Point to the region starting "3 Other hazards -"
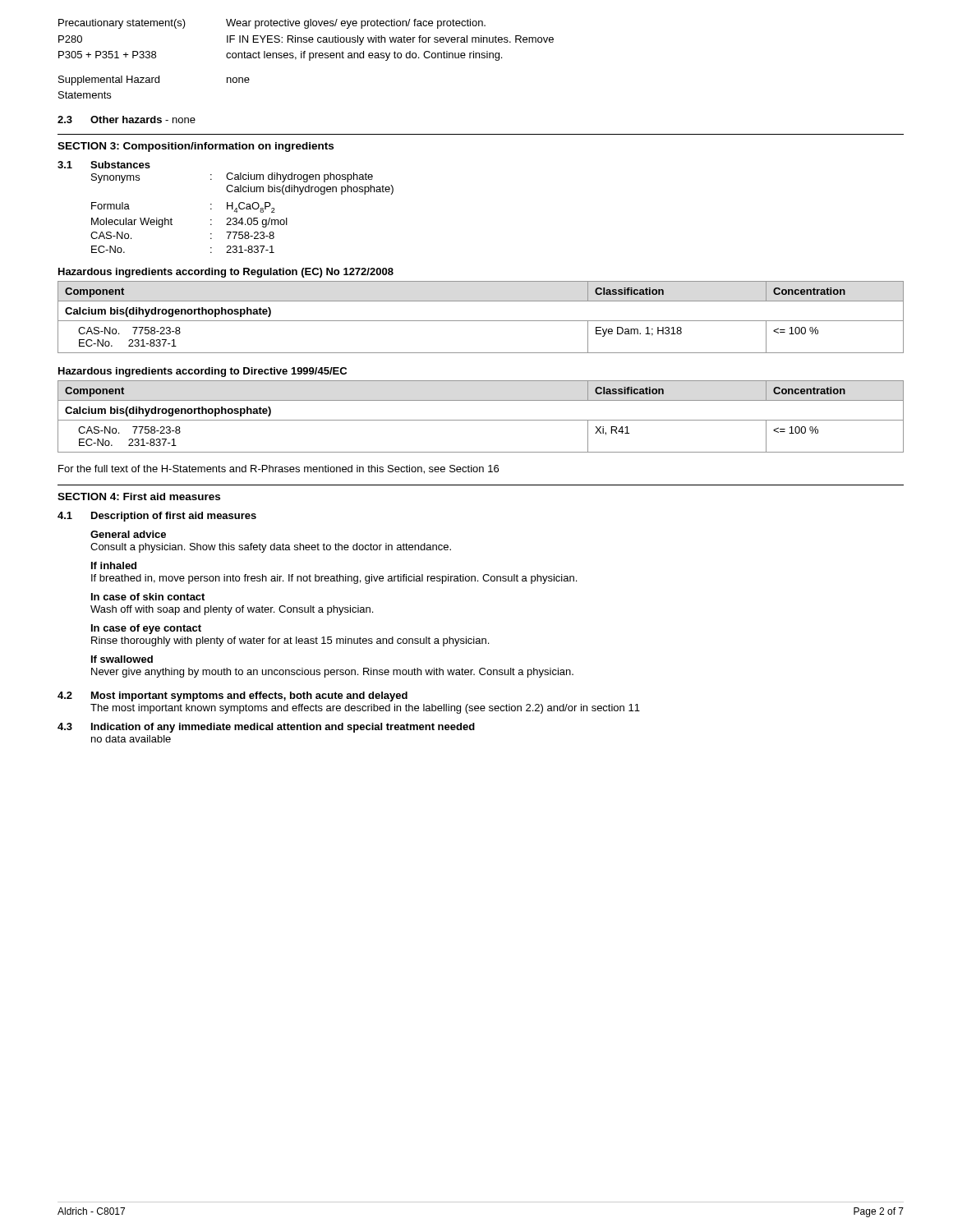The width and height of the screenshot is (953, 1232). click(127, 120)
